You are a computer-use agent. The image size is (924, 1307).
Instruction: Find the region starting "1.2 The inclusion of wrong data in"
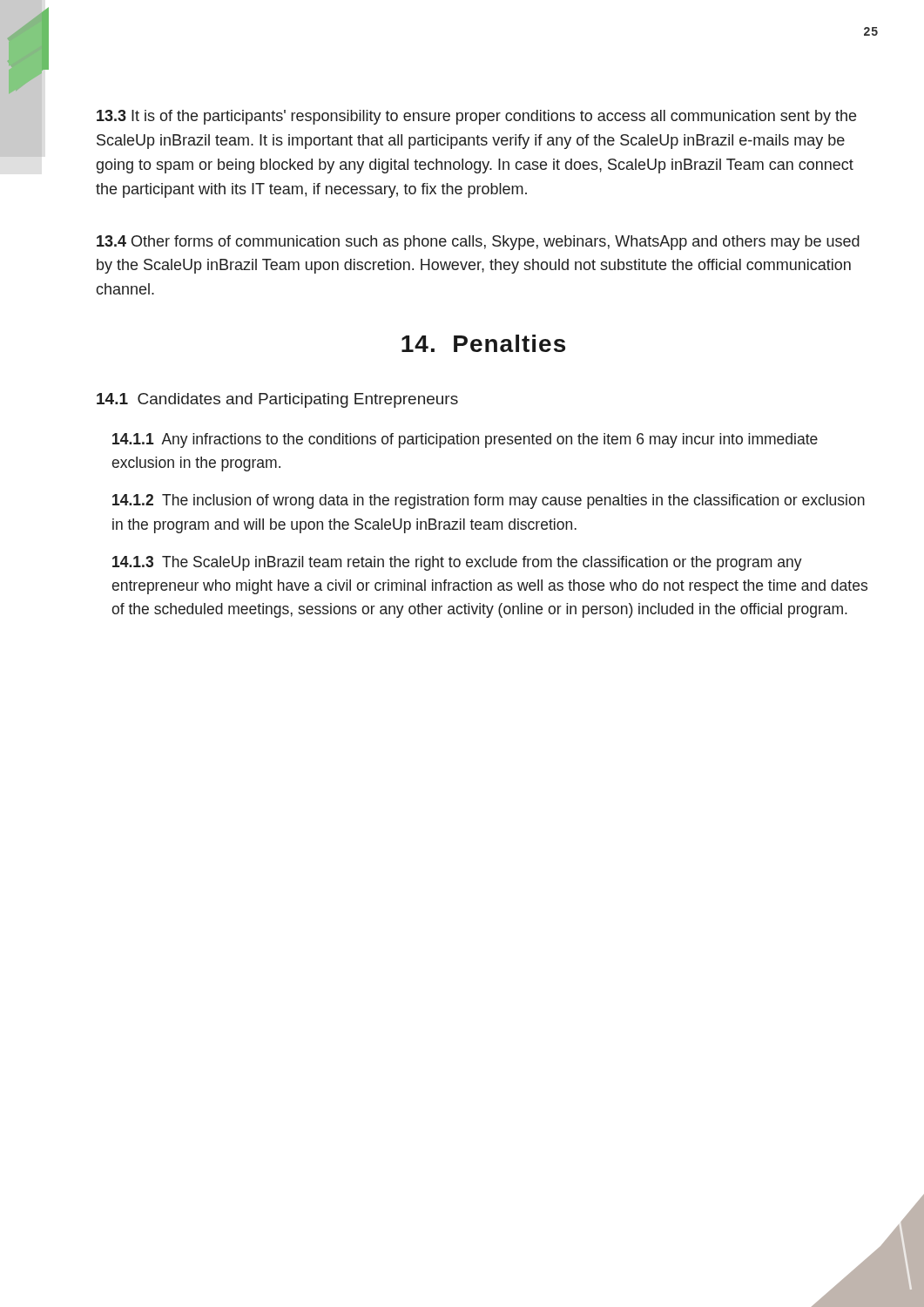click(x=488, y=512)
